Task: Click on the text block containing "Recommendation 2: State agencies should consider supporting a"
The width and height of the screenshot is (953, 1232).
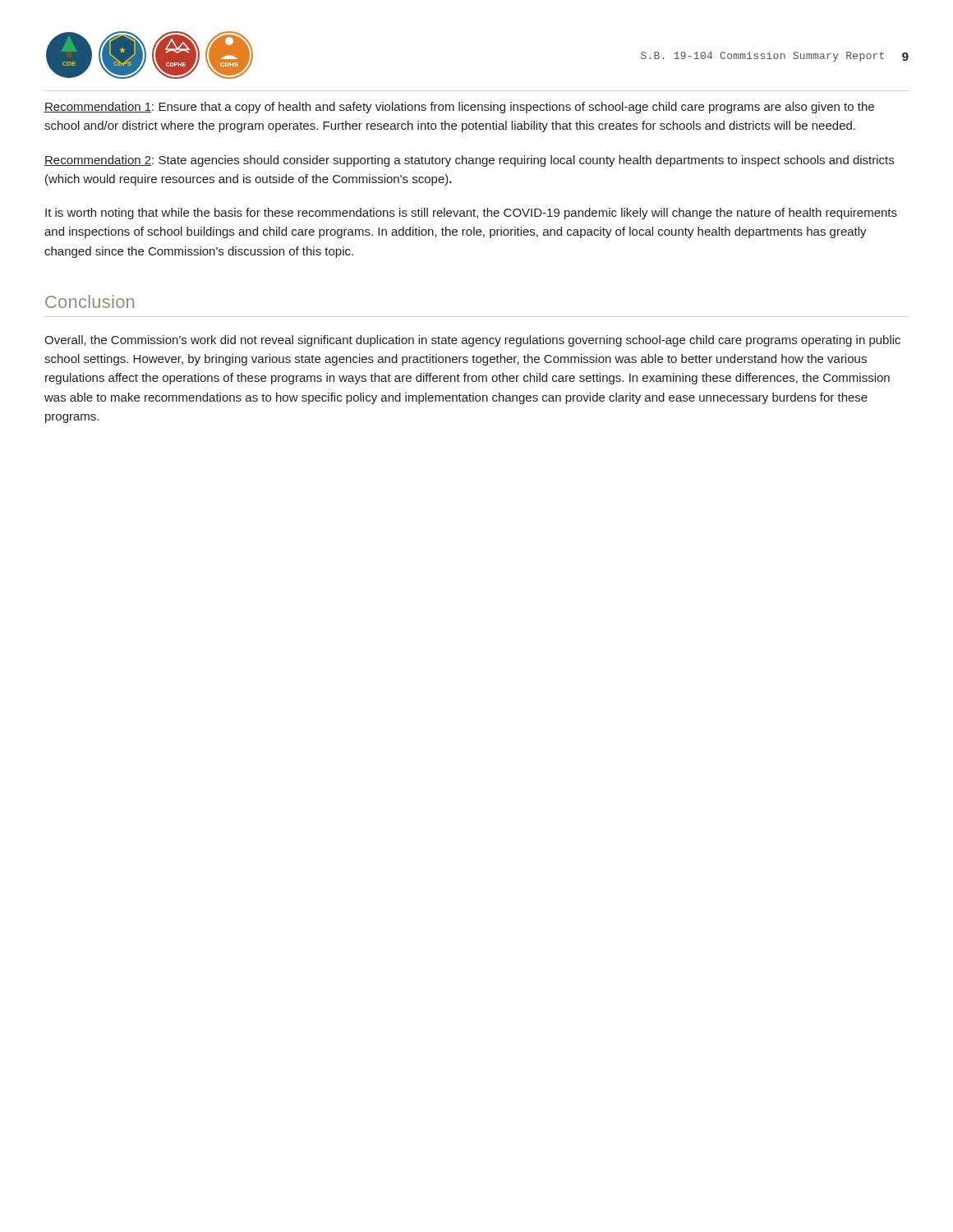Action: [469, 169]
